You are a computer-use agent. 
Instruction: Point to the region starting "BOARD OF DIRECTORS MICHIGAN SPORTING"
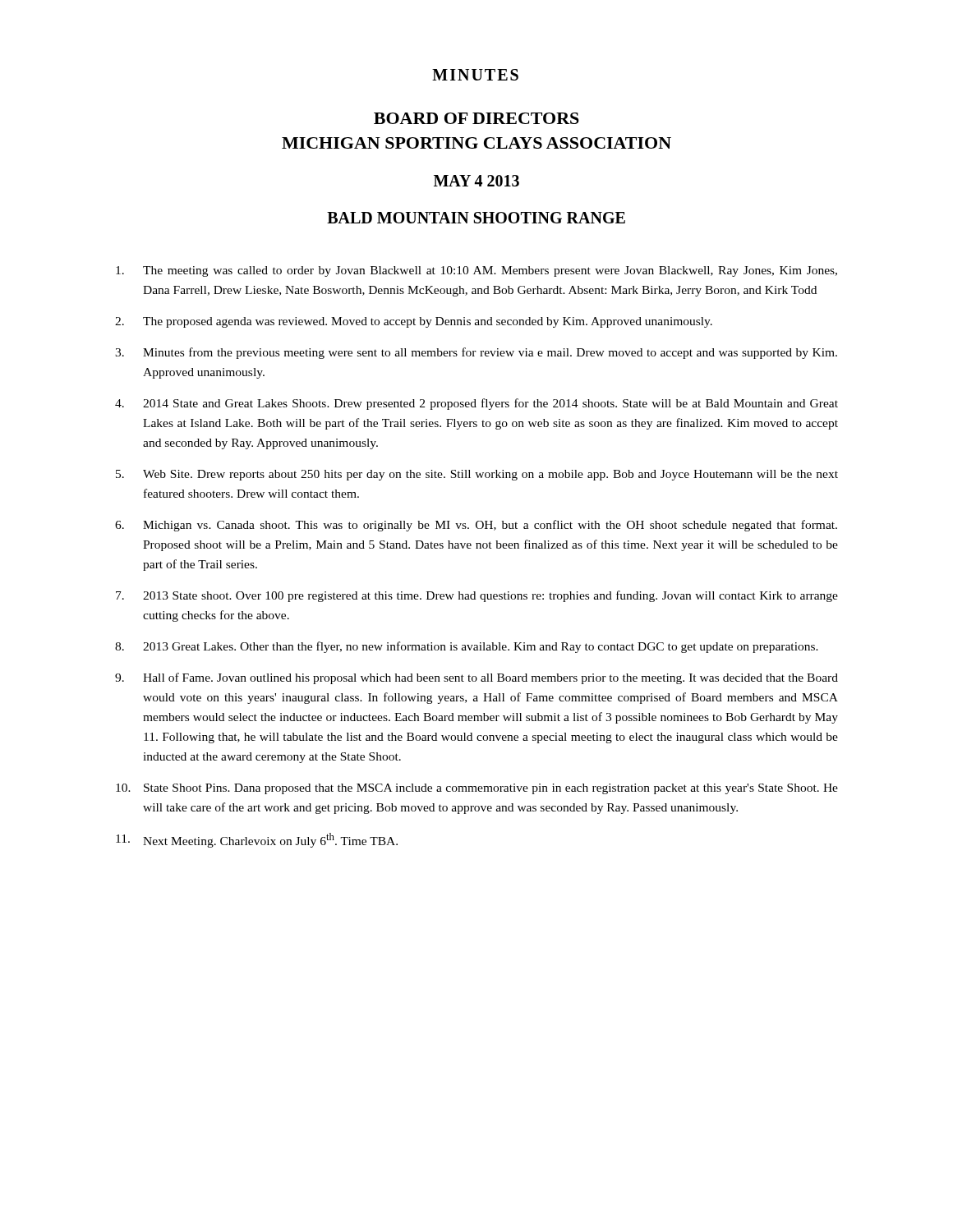(476, 131)
